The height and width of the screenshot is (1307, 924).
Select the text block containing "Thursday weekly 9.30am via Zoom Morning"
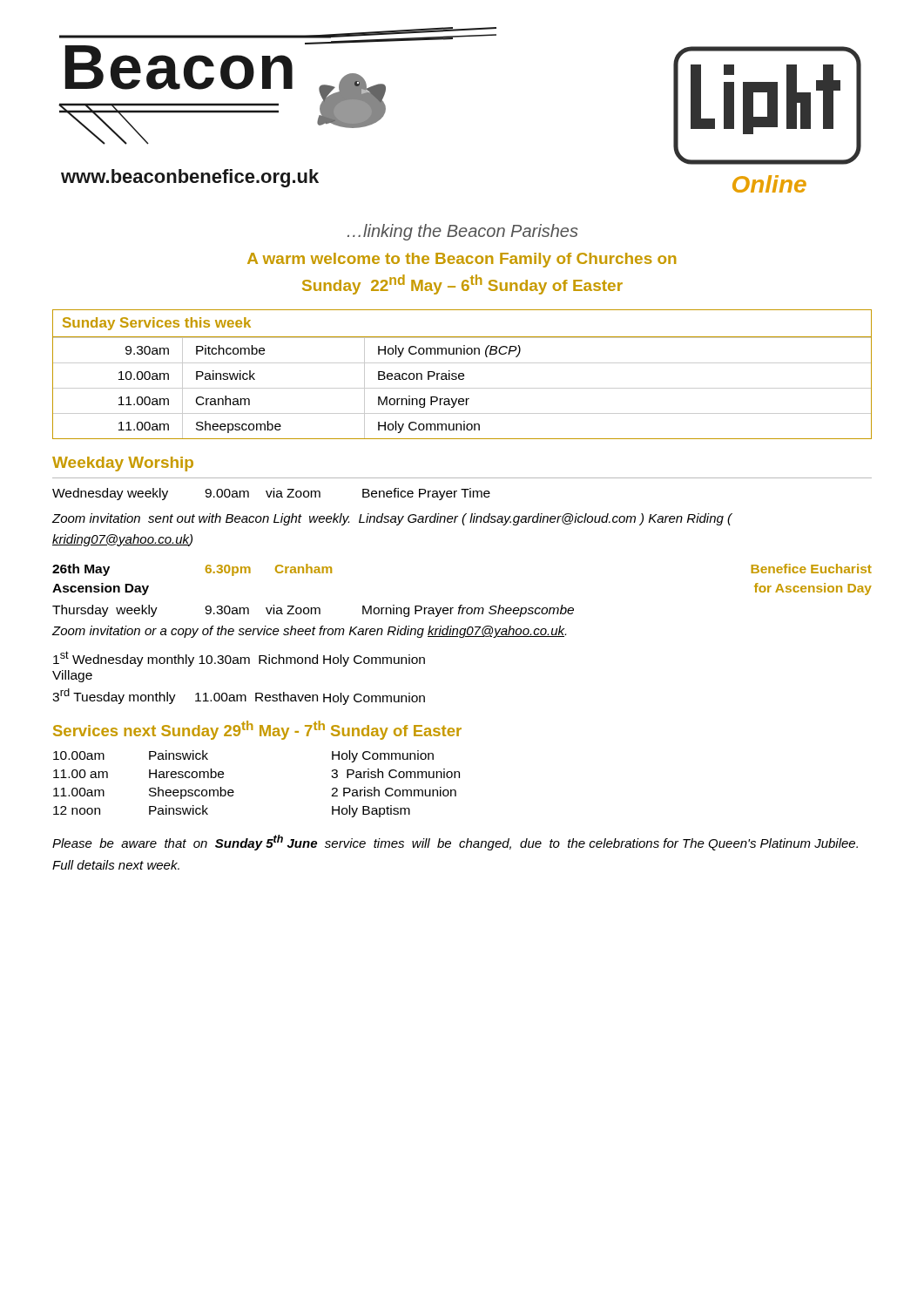point(313,610)
